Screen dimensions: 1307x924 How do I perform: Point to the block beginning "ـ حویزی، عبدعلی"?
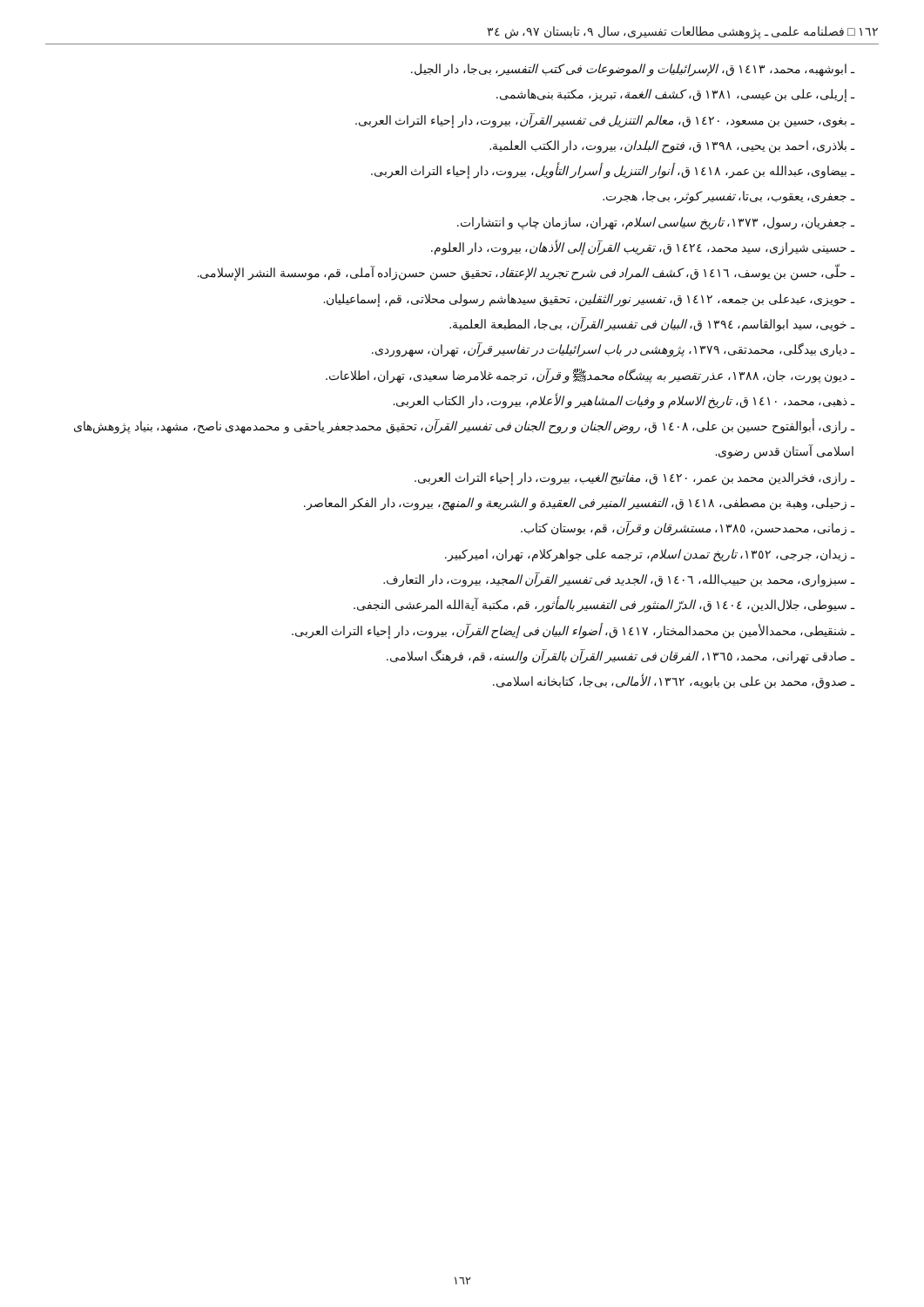pyautogui.click(x=589, y=299)
